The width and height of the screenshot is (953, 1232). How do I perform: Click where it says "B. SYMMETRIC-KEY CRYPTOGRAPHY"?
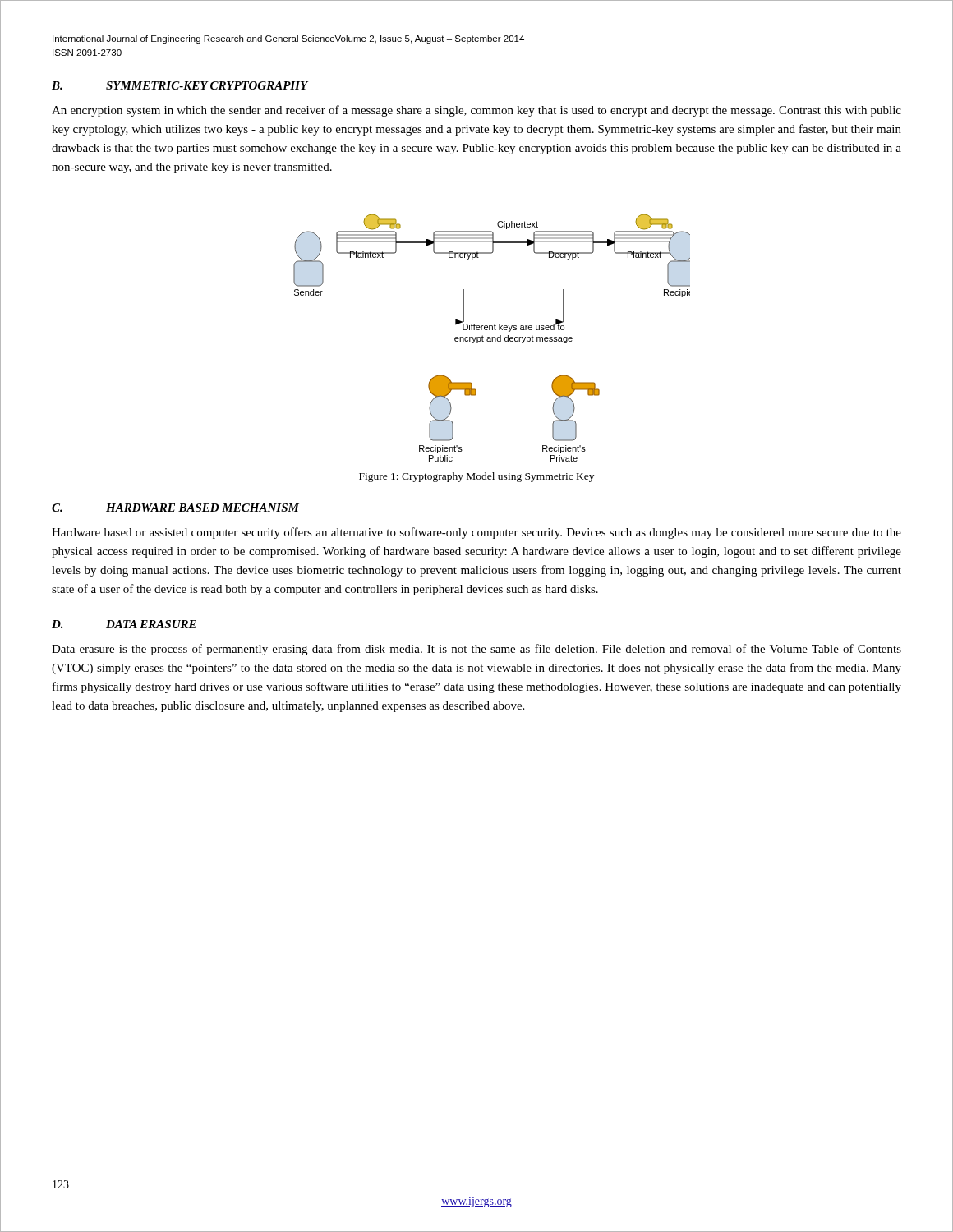180,85
